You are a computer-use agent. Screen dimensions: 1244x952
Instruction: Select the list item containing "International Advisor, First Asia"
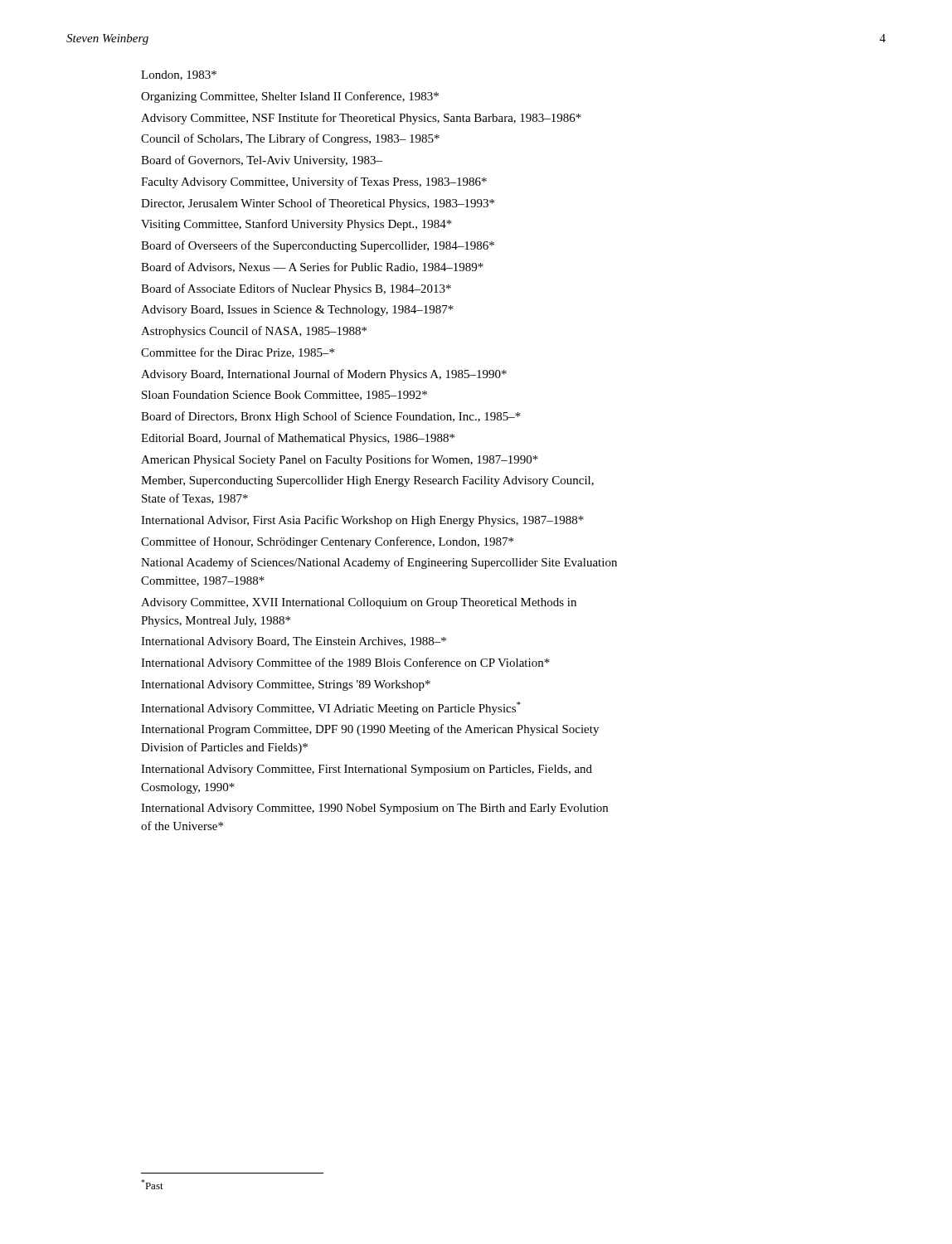(x=363, y=520)
